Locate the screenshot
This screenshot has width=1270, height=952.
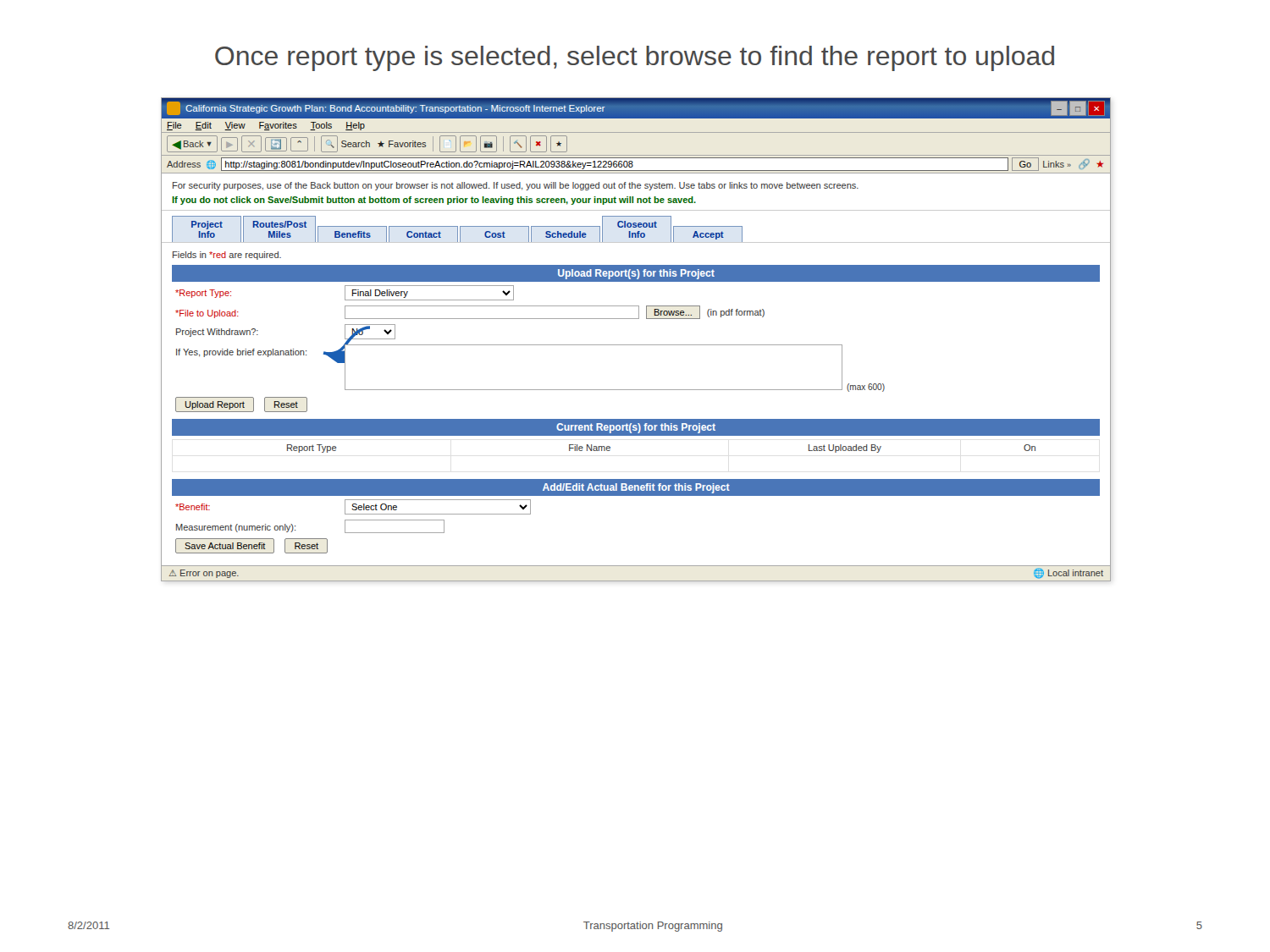(x=635, y=339)
